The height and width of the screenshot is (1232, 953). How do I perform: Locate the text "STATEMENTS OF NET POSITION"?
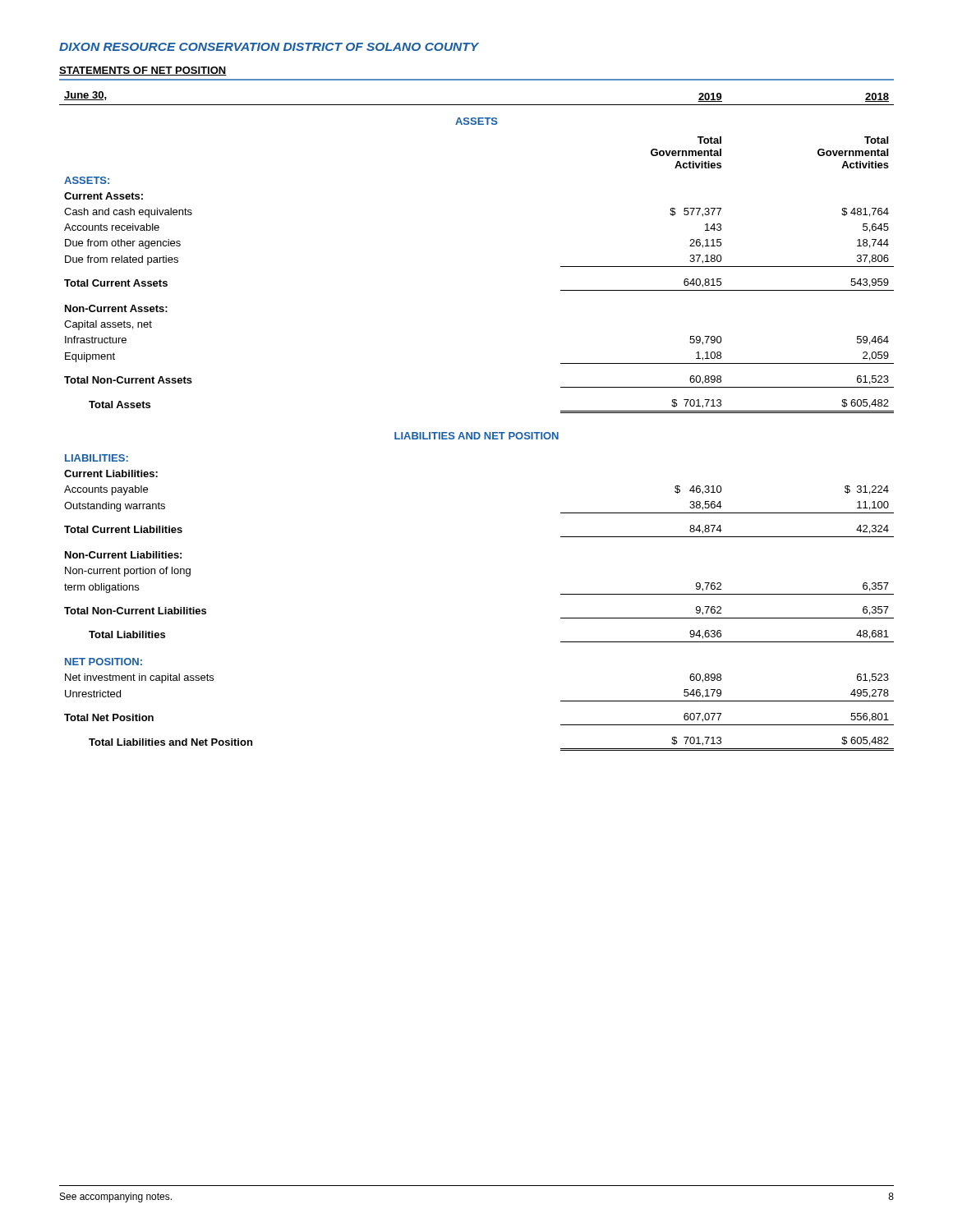[x=143, y=70]
